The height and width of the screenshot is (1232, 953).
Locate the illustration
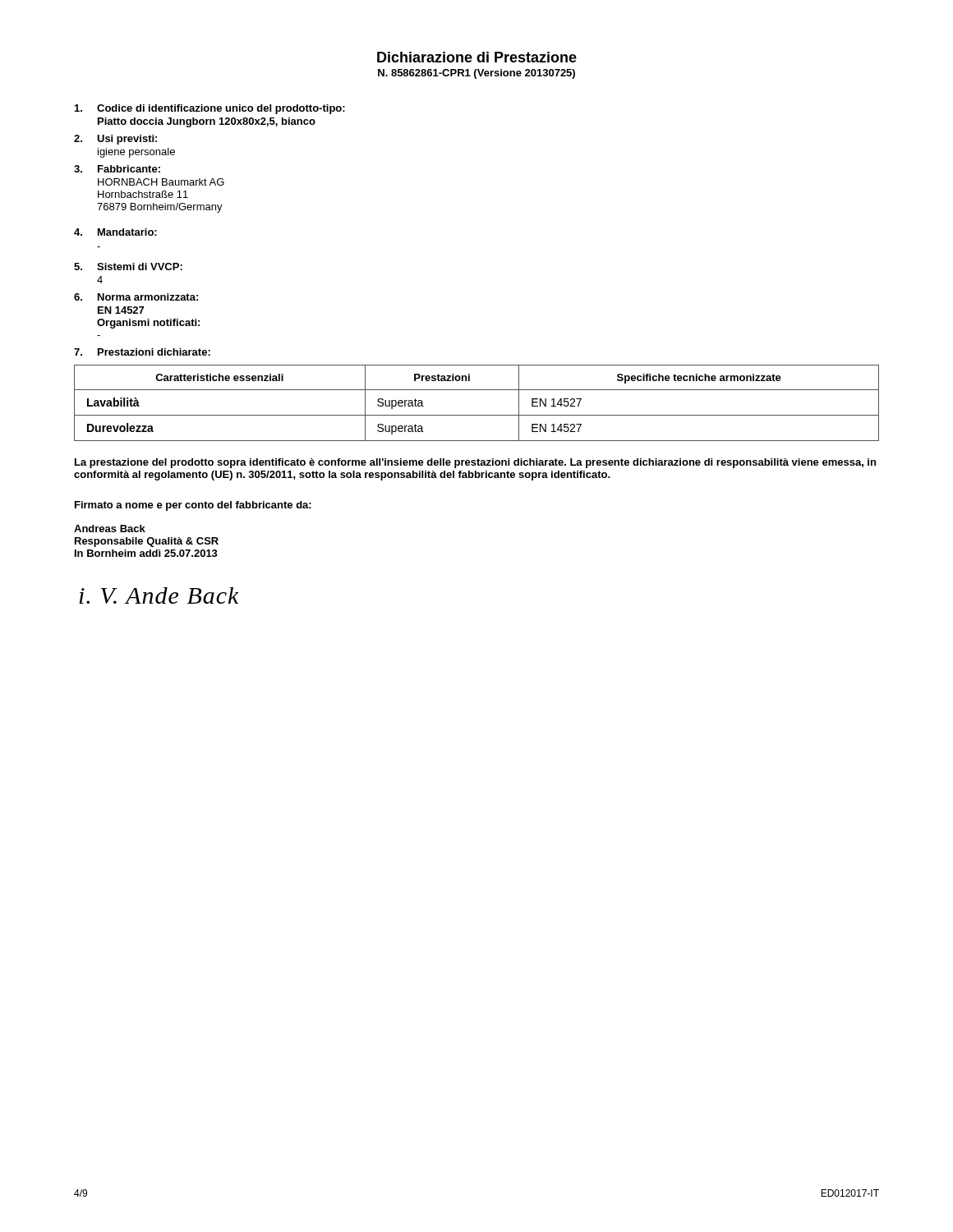(156, 592)
